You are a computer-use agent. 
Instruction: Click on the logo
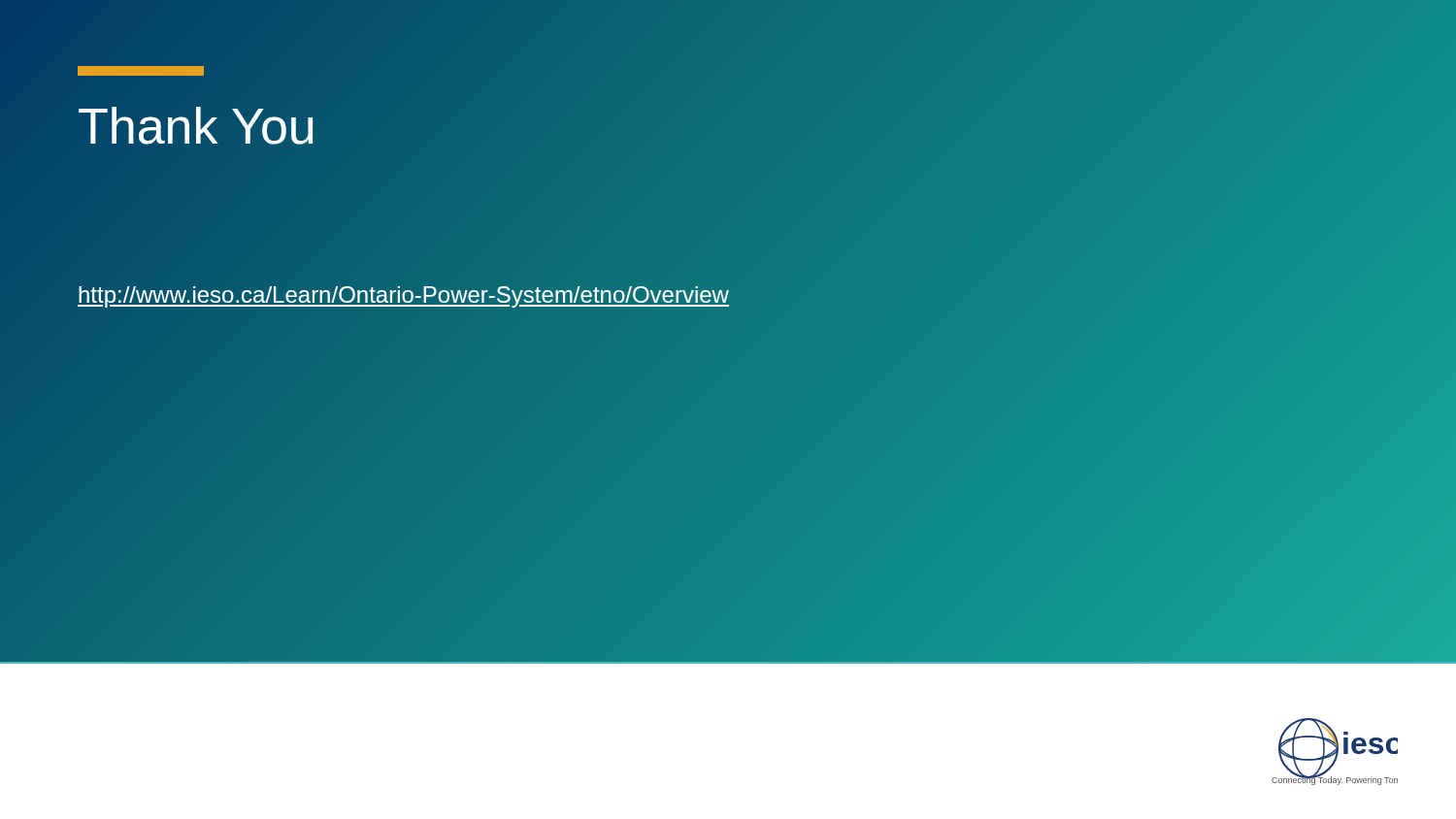pos(1335,753)
